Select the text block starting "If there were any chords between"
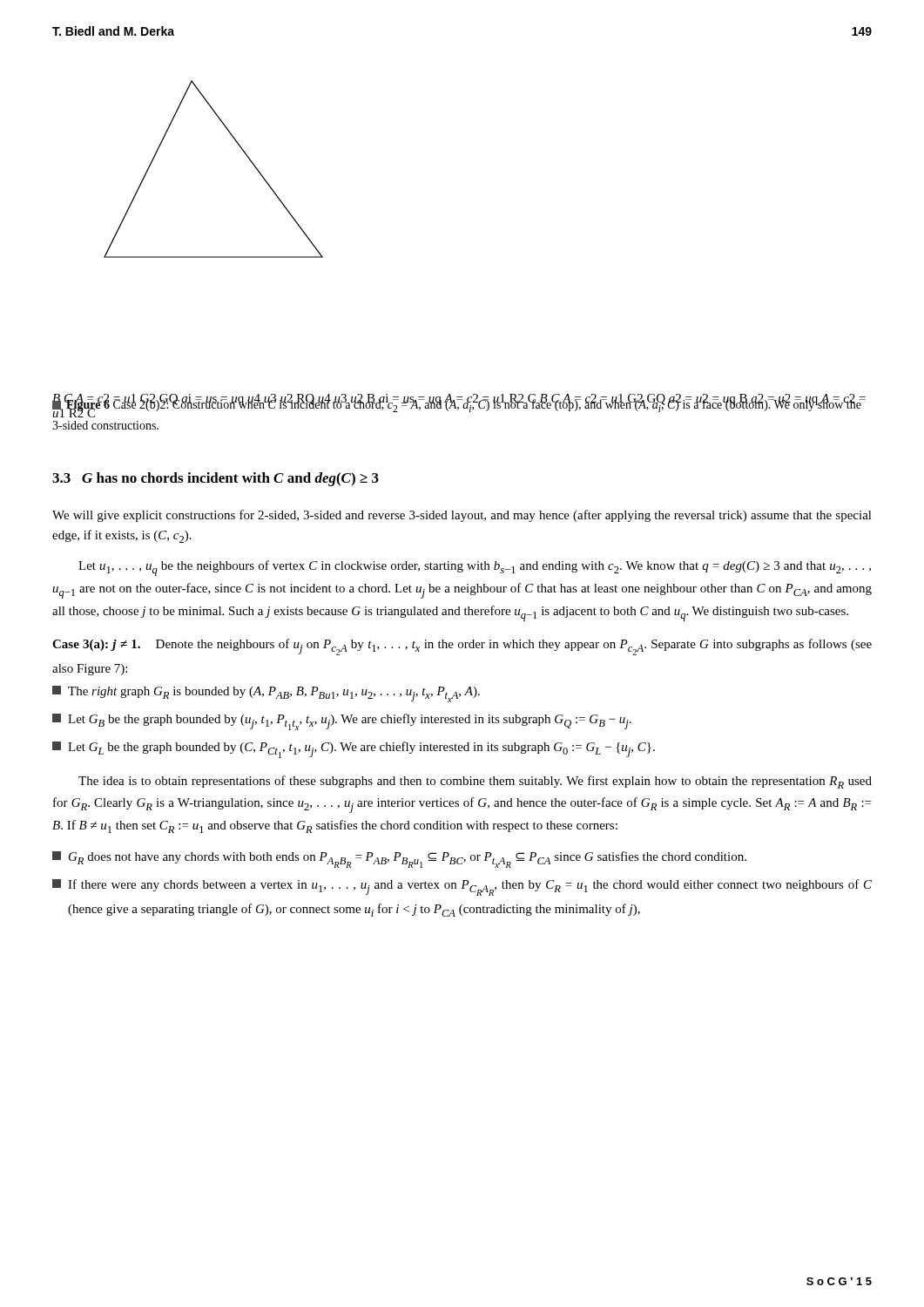This screenshot has height=1307, width=924. tap(462, 898)
